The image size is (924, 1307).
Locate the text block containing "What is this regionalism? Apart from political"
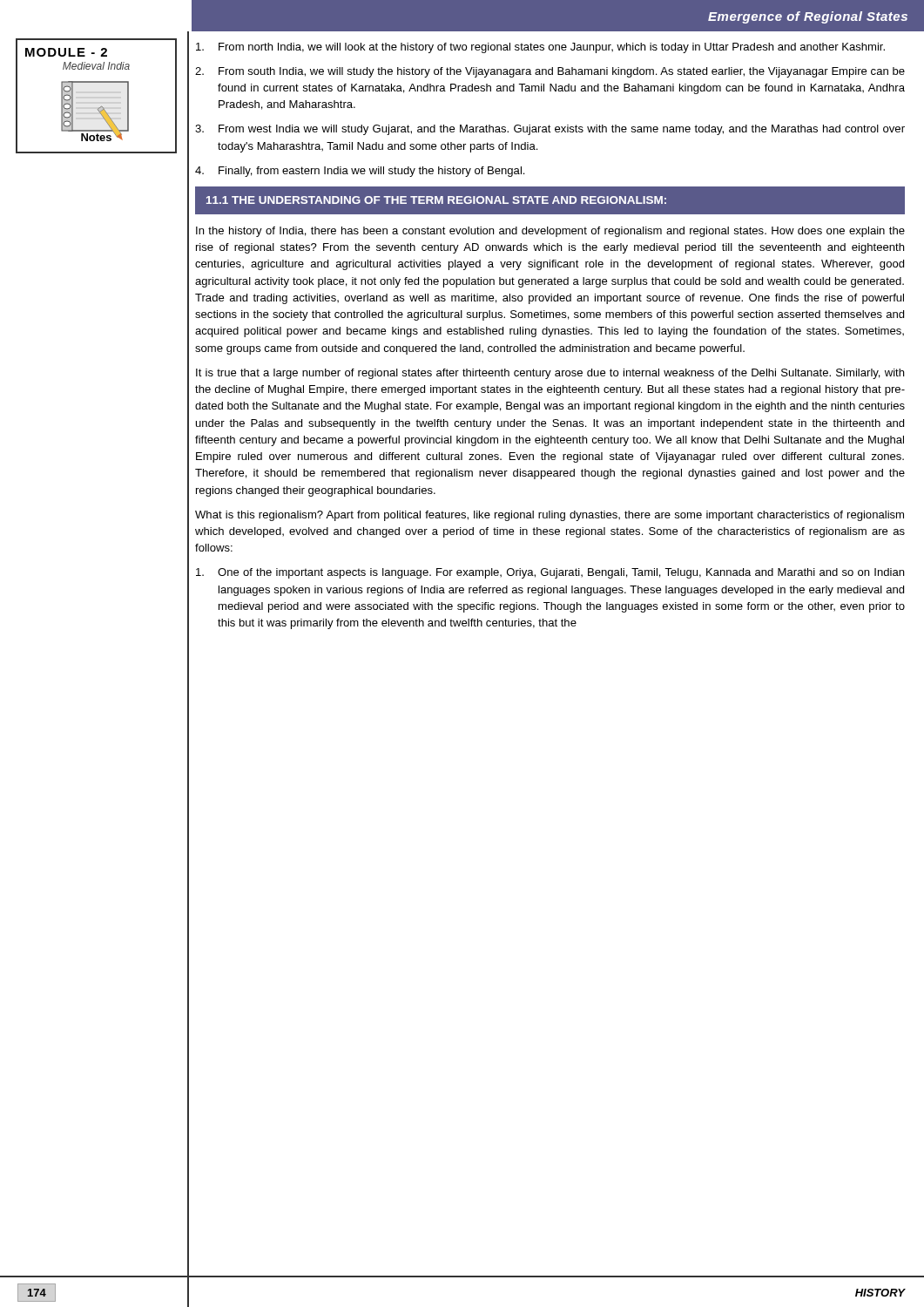550,531
